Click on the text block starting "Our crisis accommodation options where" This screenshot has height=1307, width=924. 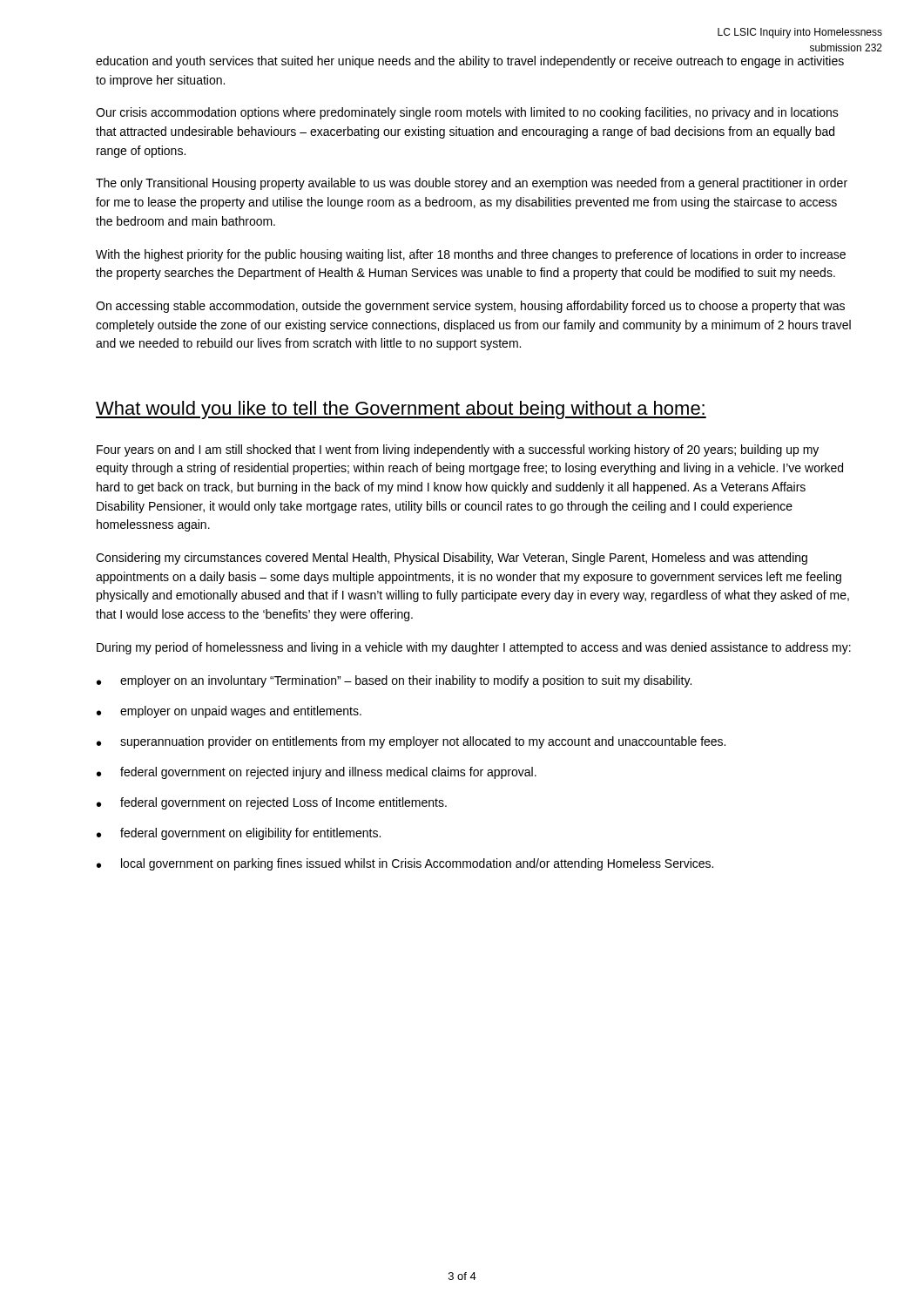click(467, 132)
